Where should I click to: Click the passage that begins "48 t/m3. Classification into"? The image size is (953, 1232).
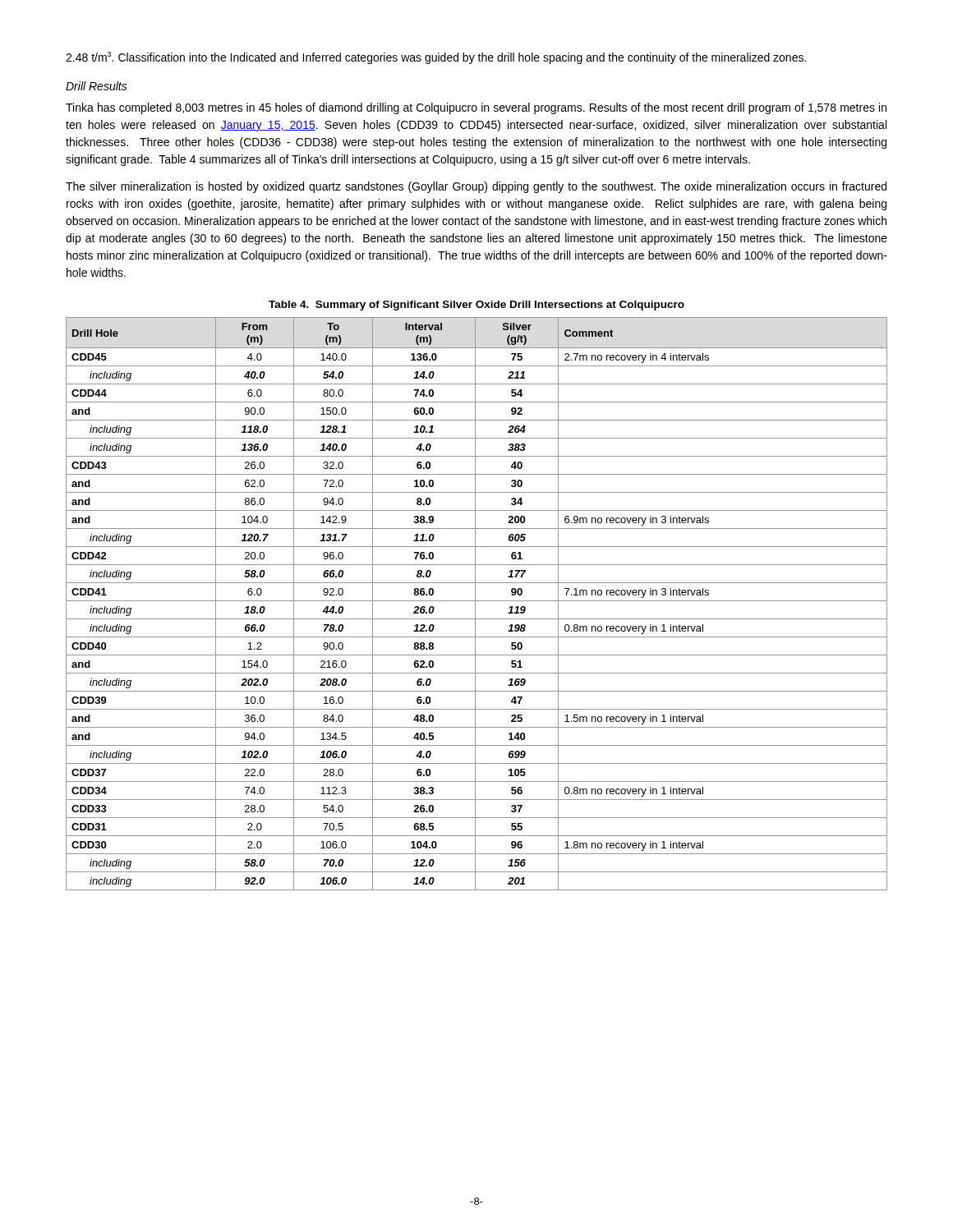tap(436, 57)
